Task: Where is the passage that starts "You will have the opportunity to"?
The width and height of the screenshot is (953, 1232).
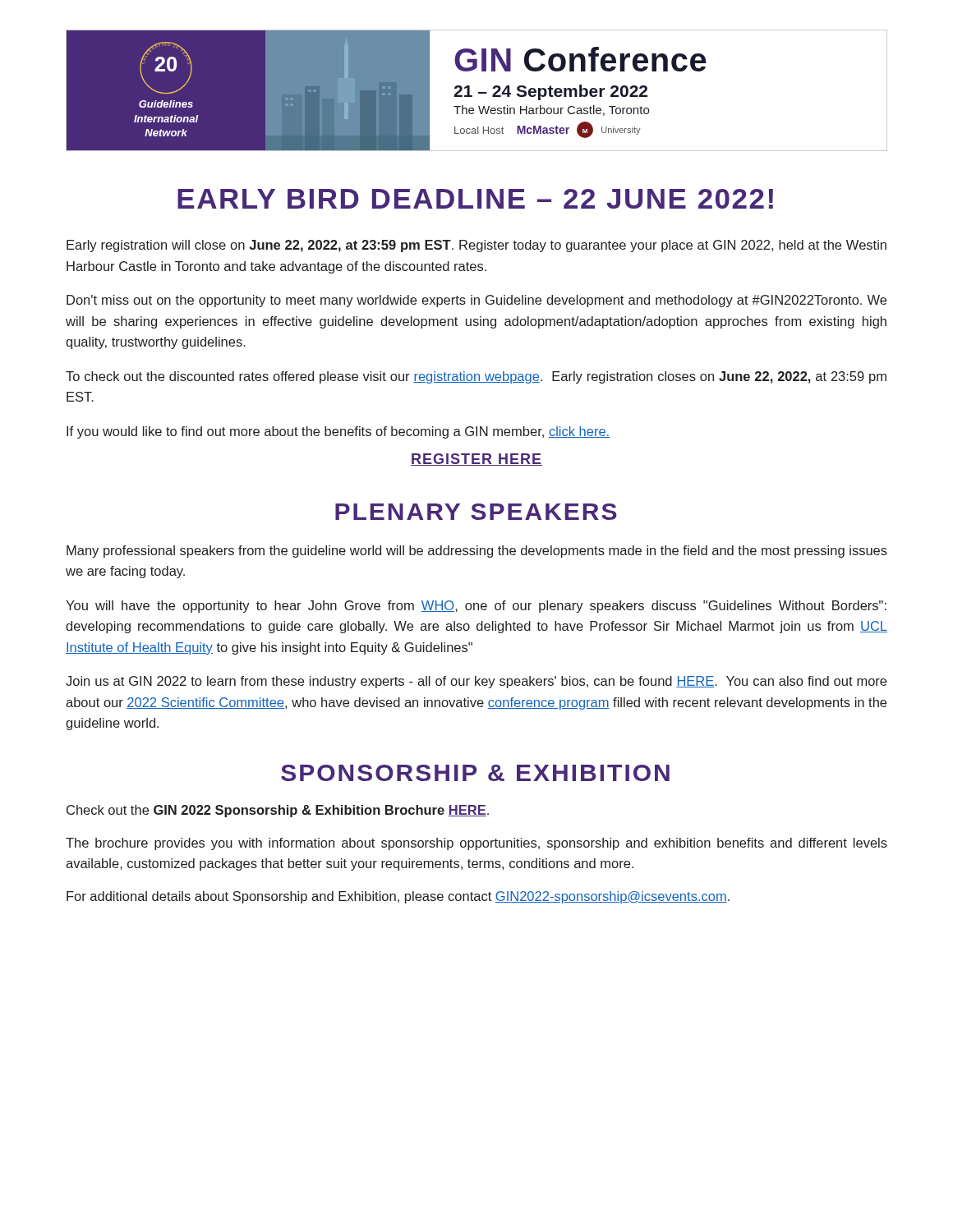Action: (x=476, y=626)
